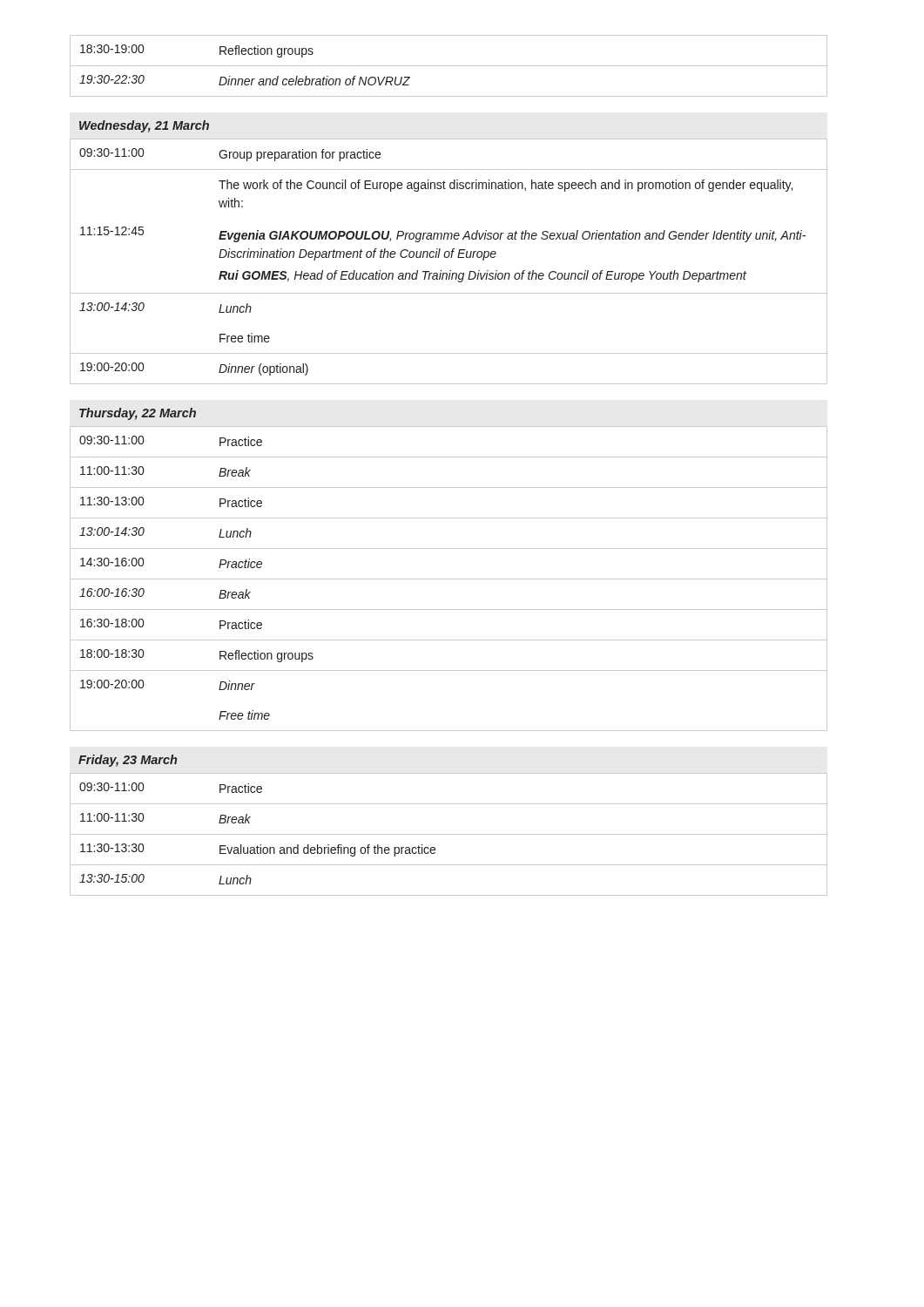Point to the passage starting "Thursday, 22 March"
Image resolution: width=924 pixels, height=1307 pixels.
(x=137, y=413)
